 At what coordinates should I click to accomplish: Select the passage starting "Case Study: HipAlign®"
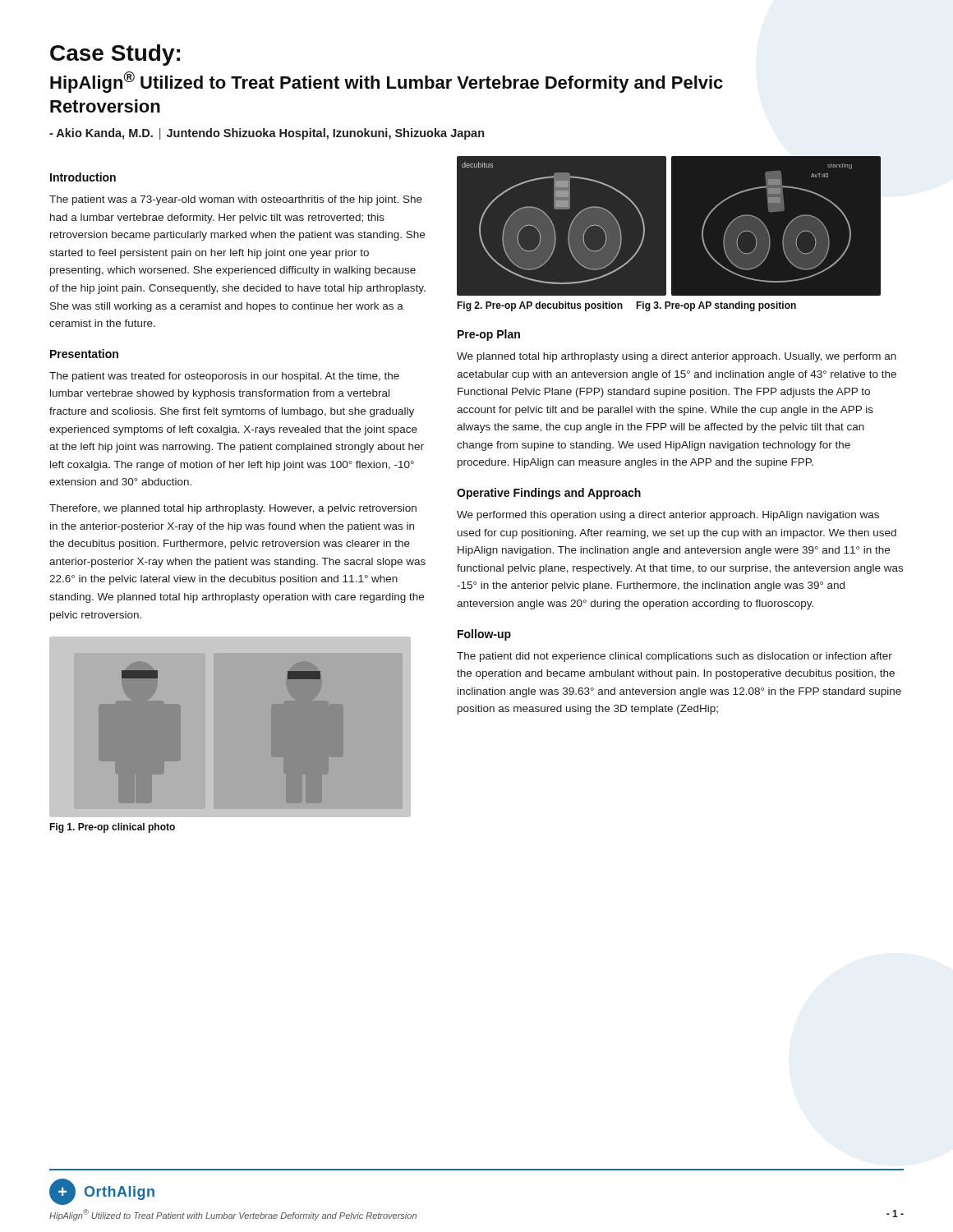tap(476, 79)
